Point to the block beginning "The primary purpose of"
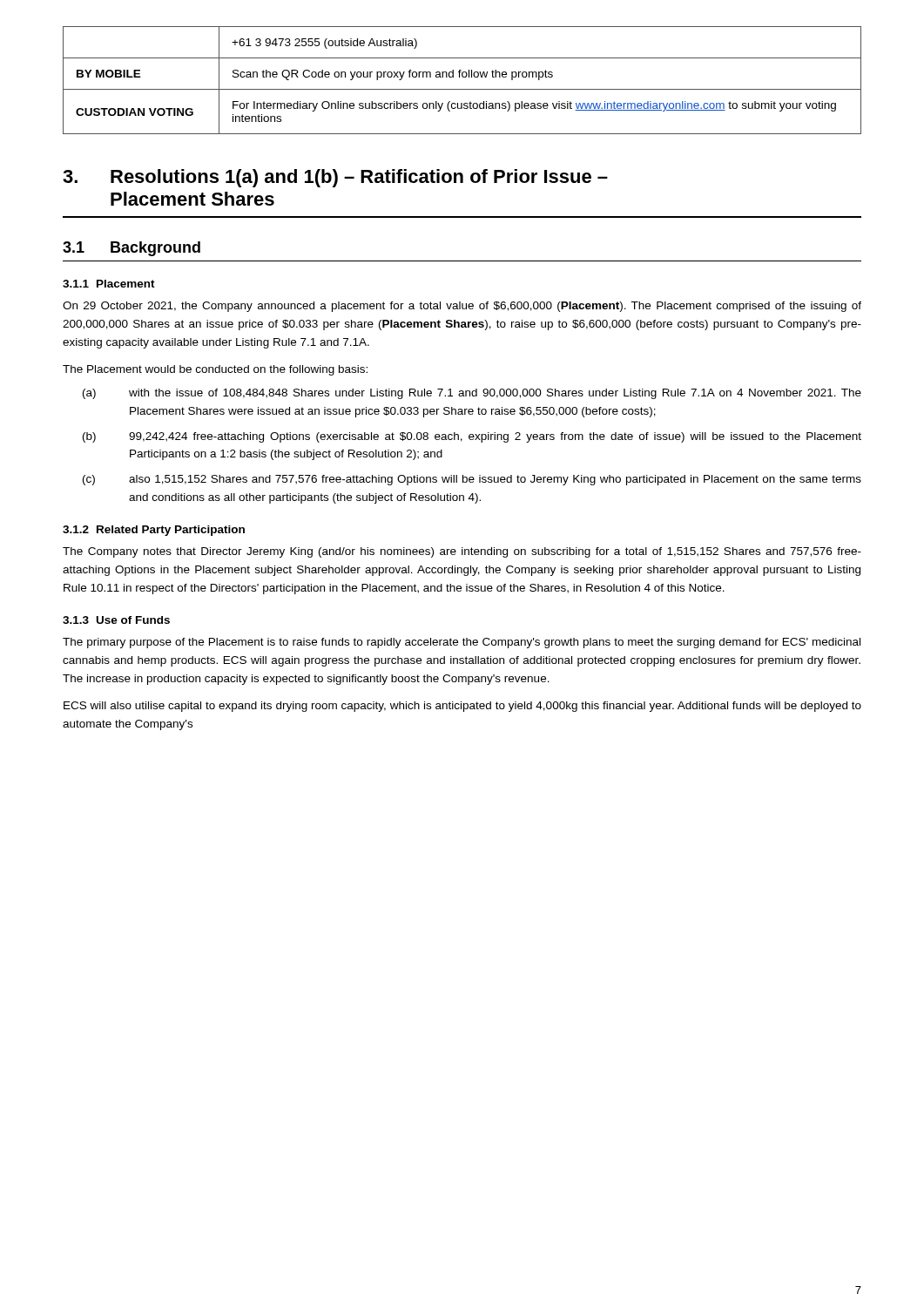Image resolution: width=924 pixels, height=1307 pixels. (462, 660)
